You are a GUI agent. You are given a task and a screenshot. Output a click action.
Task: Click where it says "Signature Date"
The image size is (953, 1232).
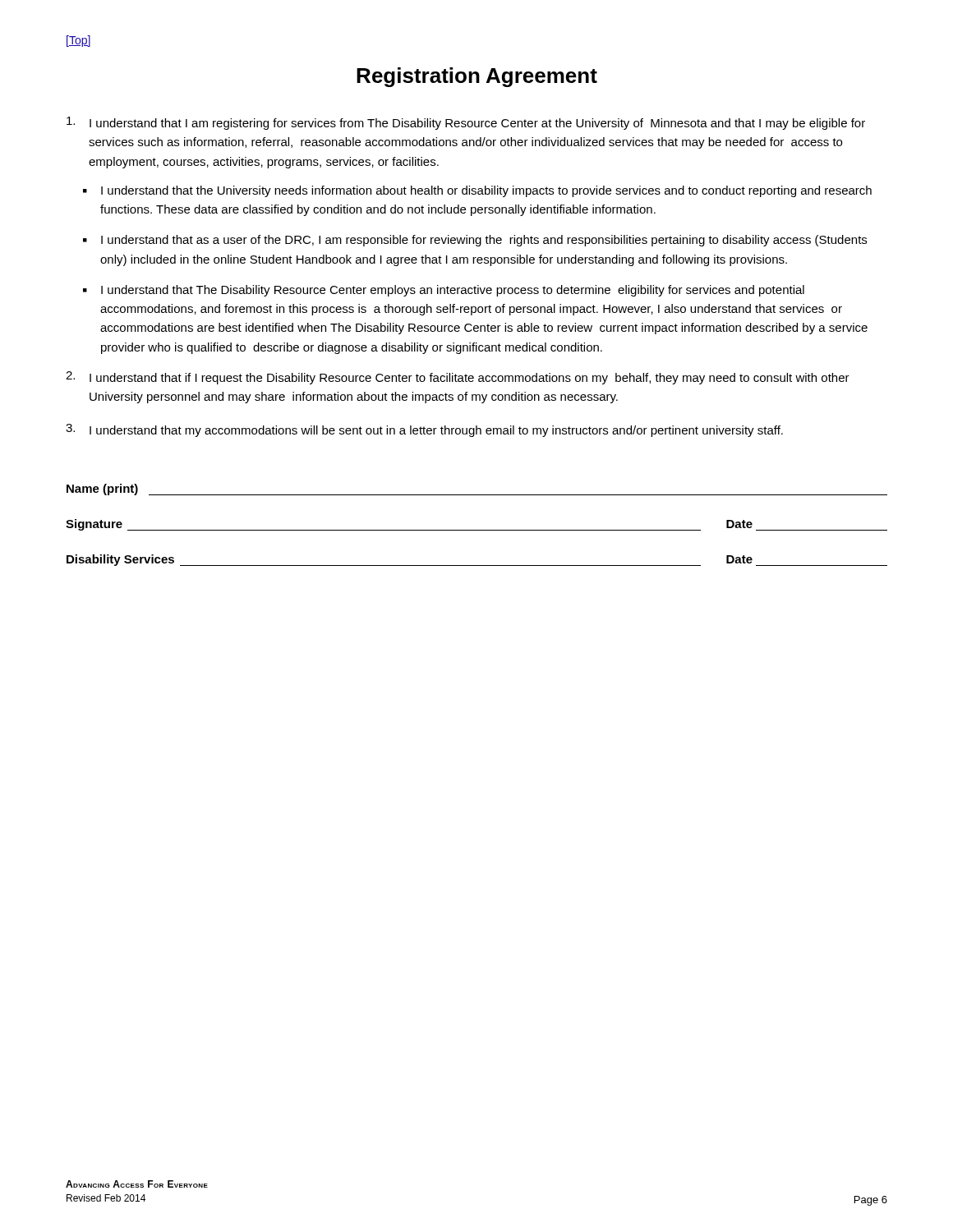(x=476, y=522)
